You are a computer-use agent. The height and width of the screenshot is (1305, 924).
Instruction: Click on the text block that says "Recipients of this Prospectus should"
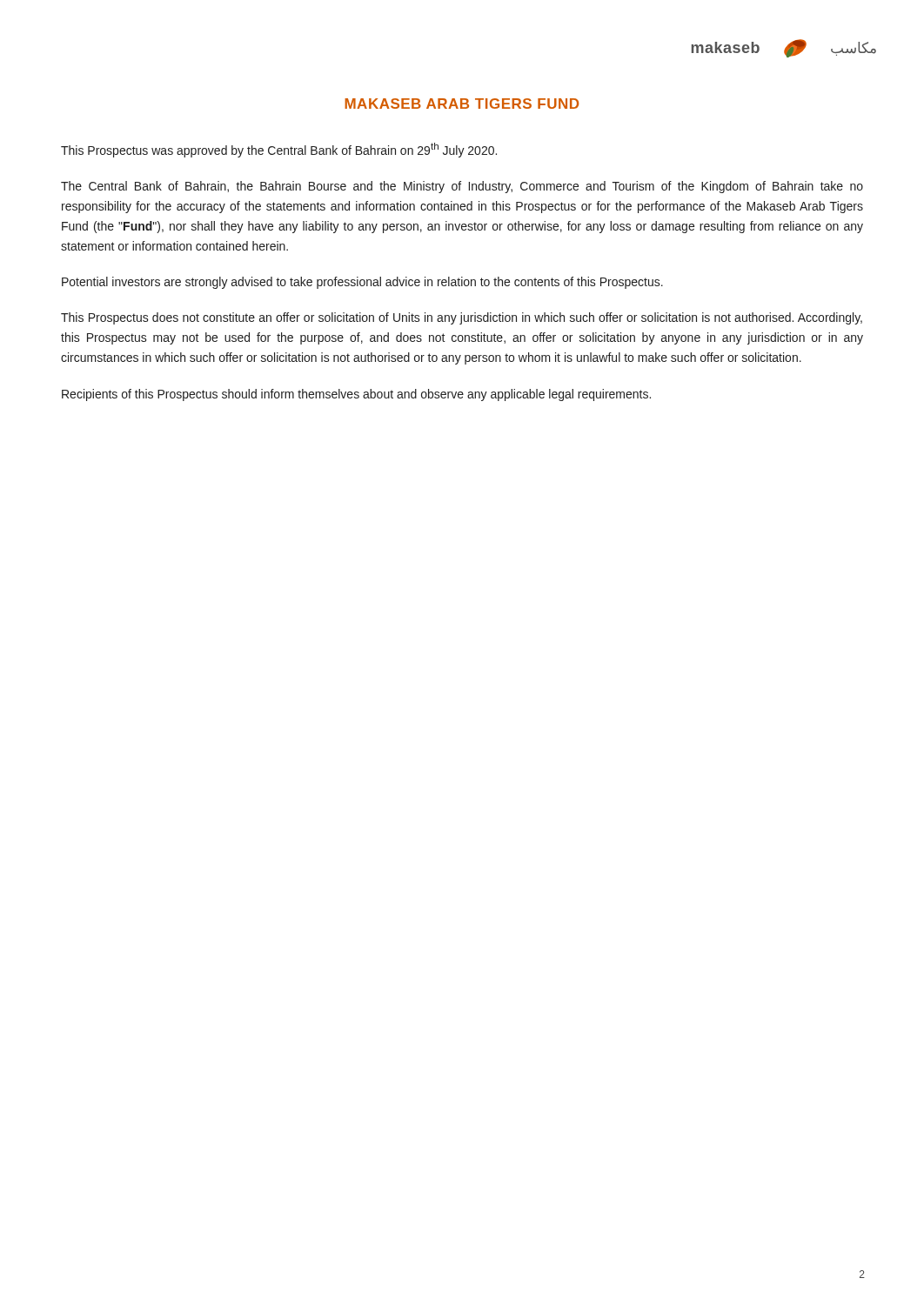356,394
